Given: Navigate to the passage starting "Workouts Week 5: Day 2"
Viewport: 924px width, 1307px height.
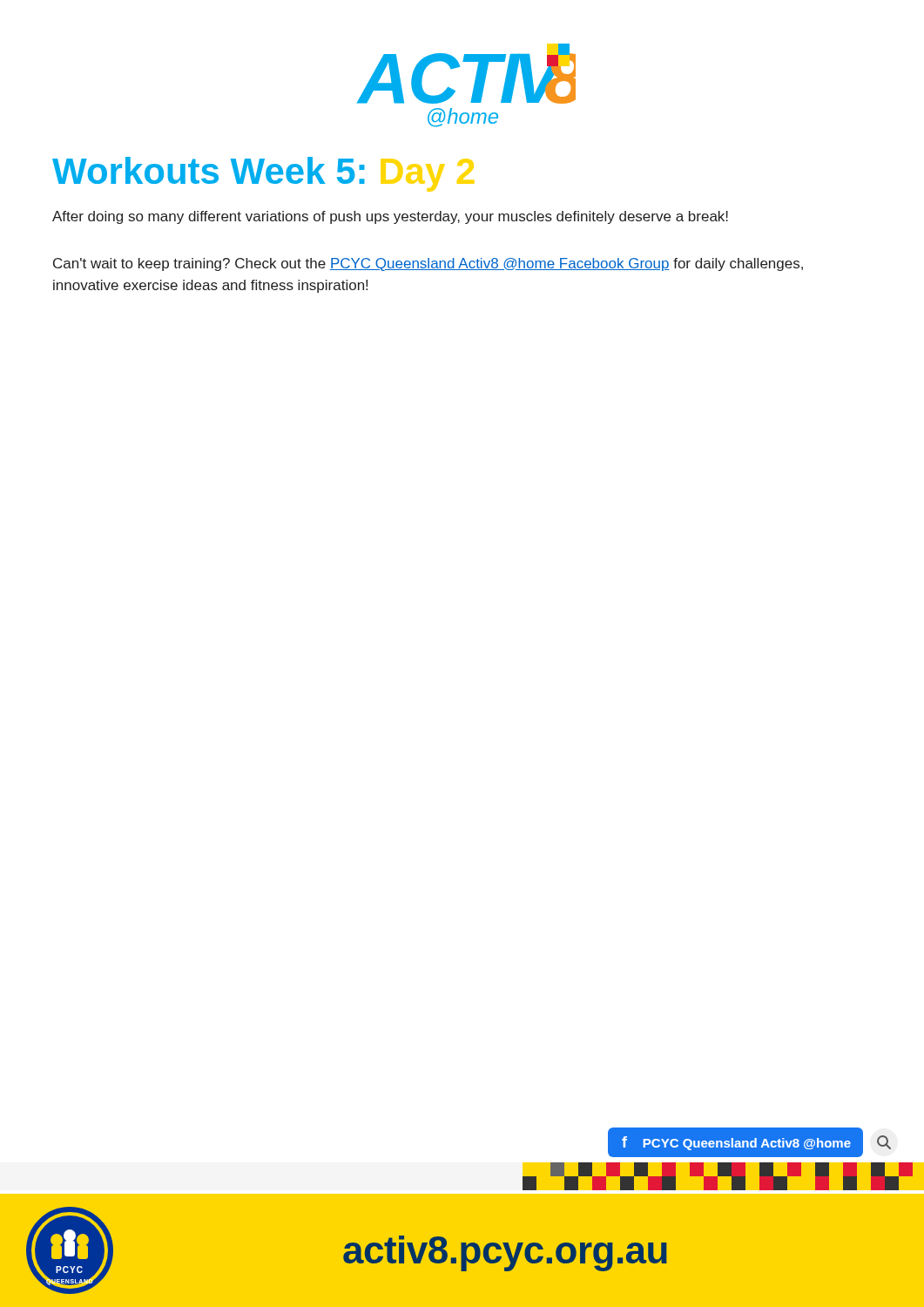Looking at the screenshot, I should coord(462,171).
